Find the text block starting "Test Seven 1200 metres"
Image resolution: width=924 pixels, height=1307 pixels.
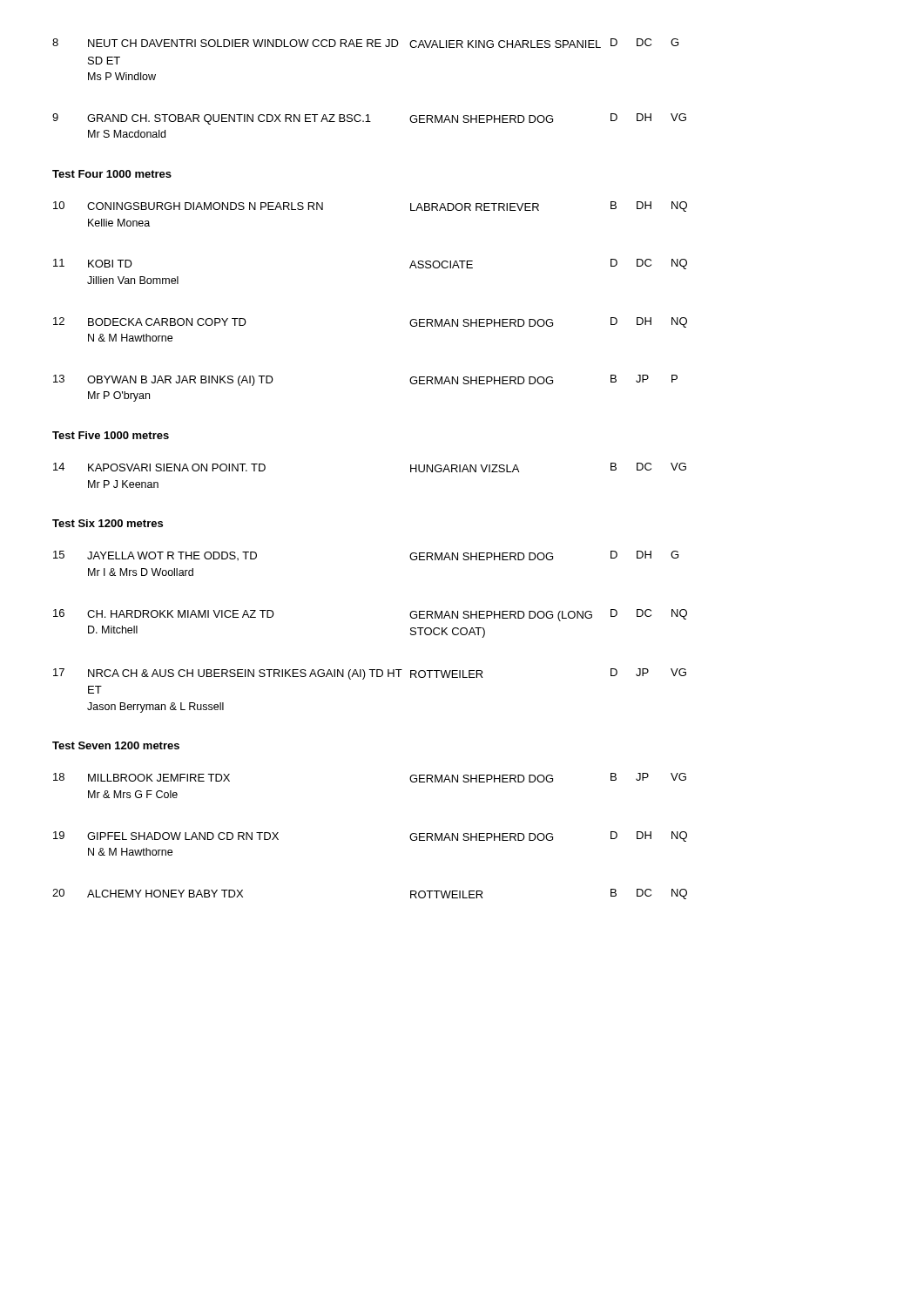(x=116, y=746)
